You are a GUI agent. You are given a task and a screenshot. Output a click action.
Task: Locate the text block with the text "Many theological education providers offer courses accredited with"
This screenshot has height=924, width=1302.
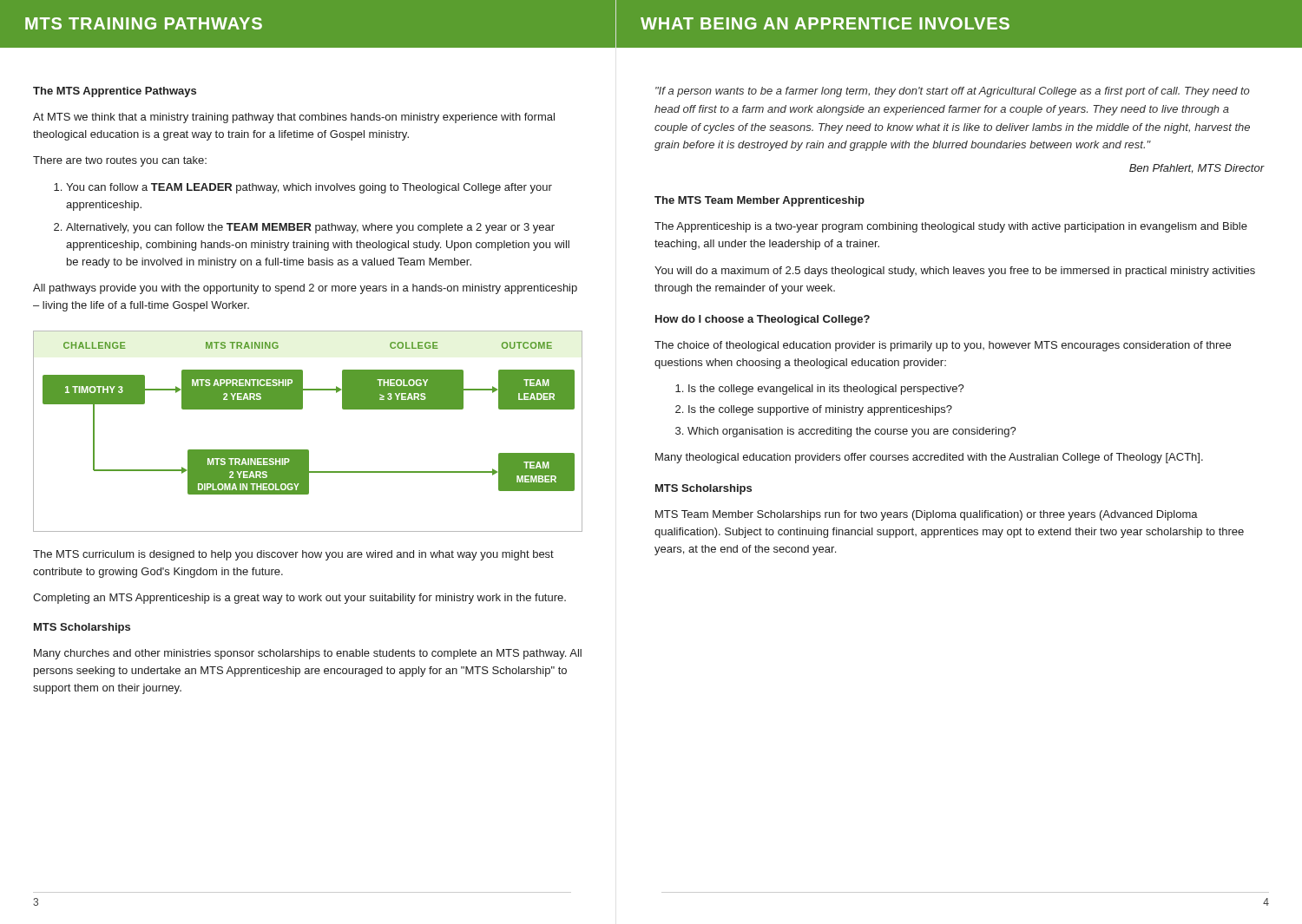[959, 457]
